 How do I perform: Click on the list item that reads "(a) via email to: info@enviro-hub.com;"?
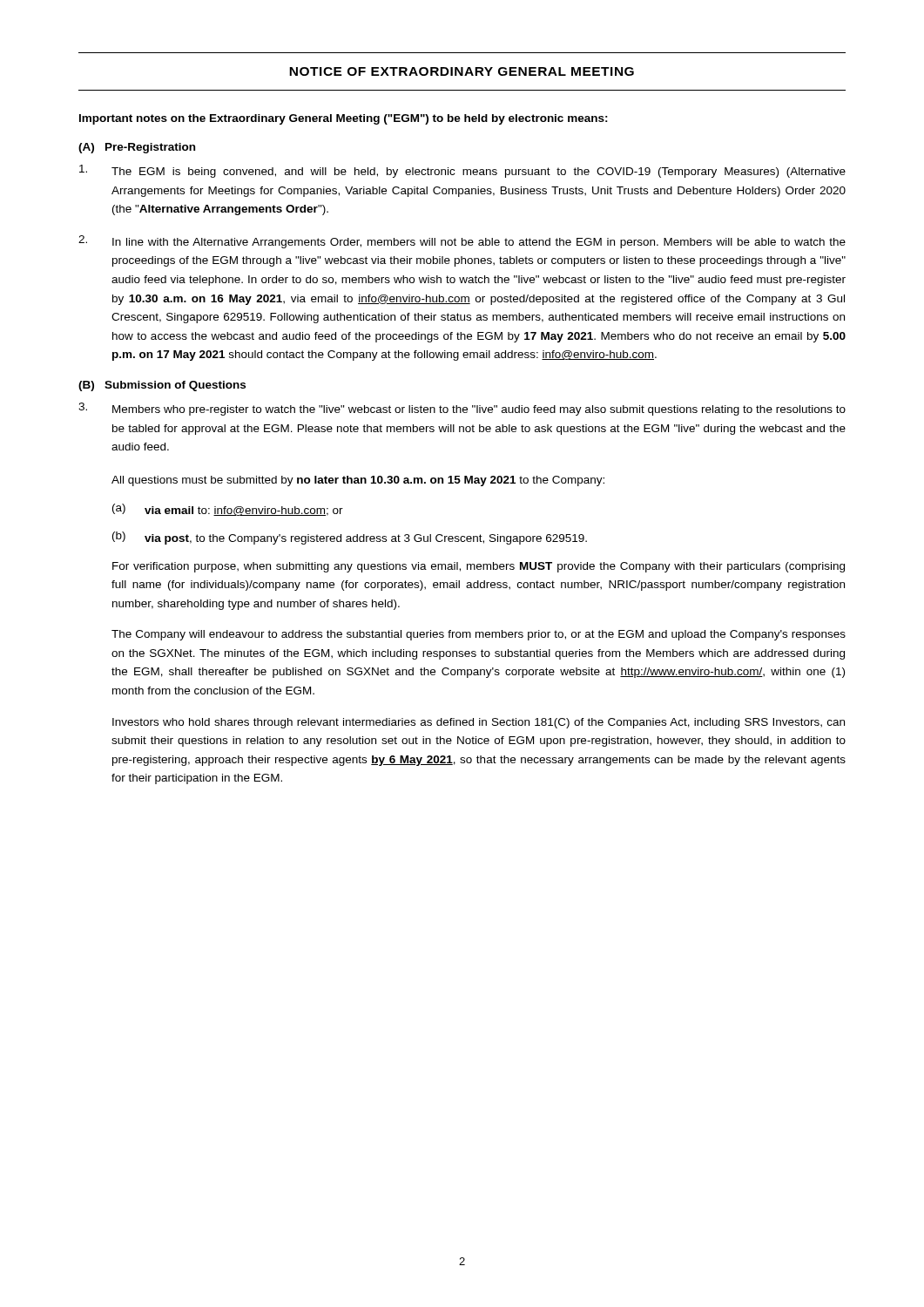coord(228,510)
